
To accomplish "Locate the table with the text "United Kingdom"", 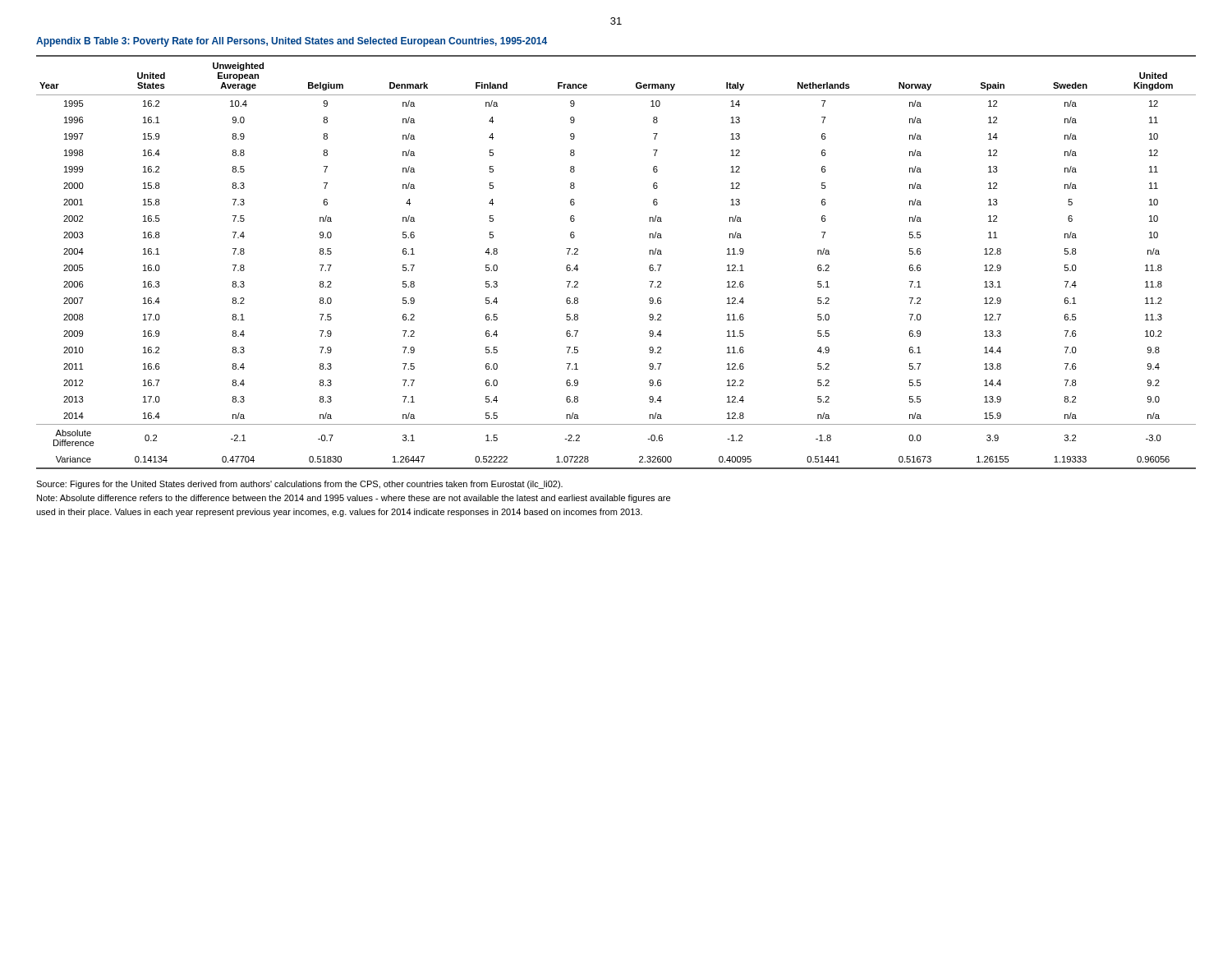I will pos(616,262).
